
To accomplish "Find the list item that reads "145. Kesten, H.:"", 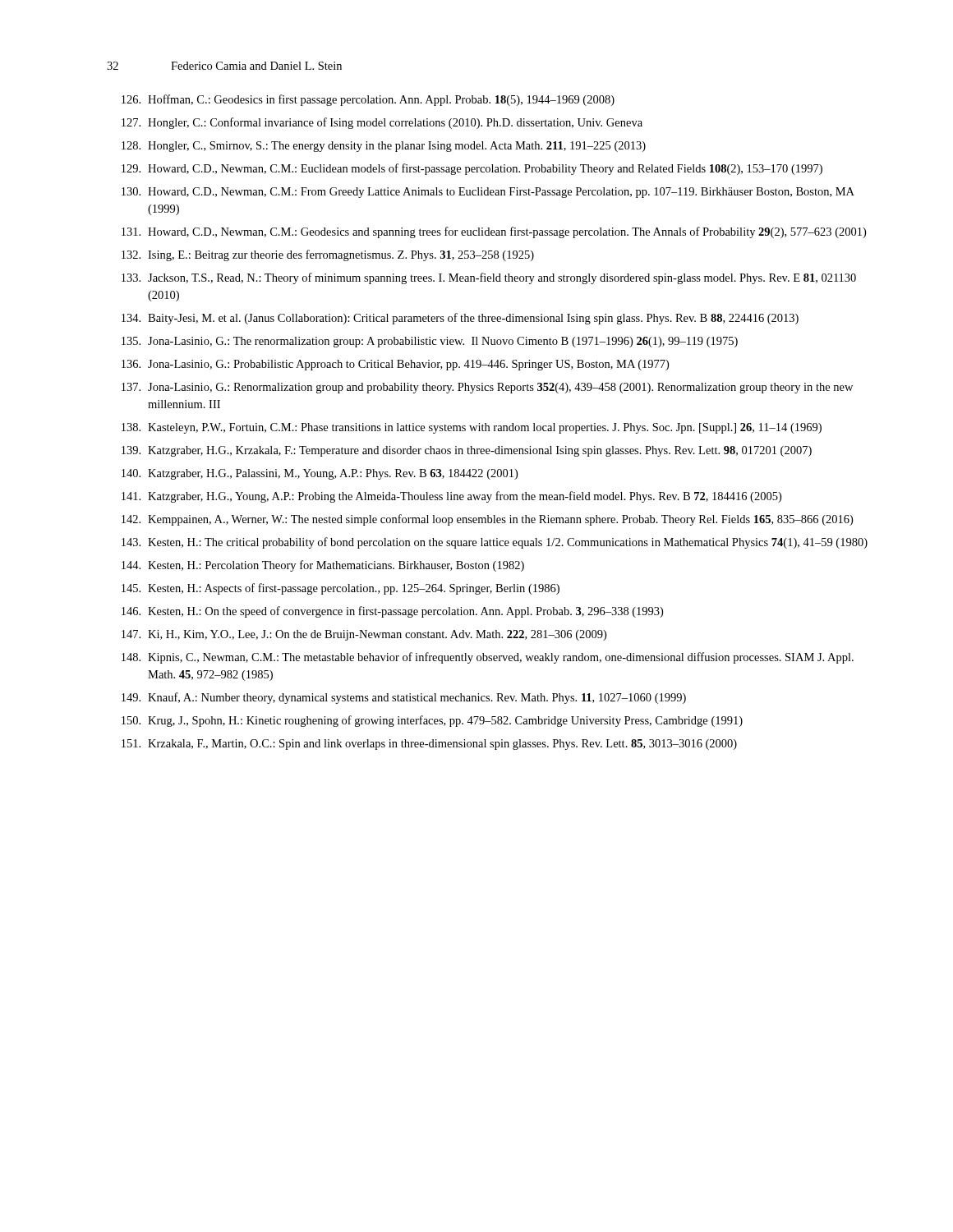I will tap(489, 589).
